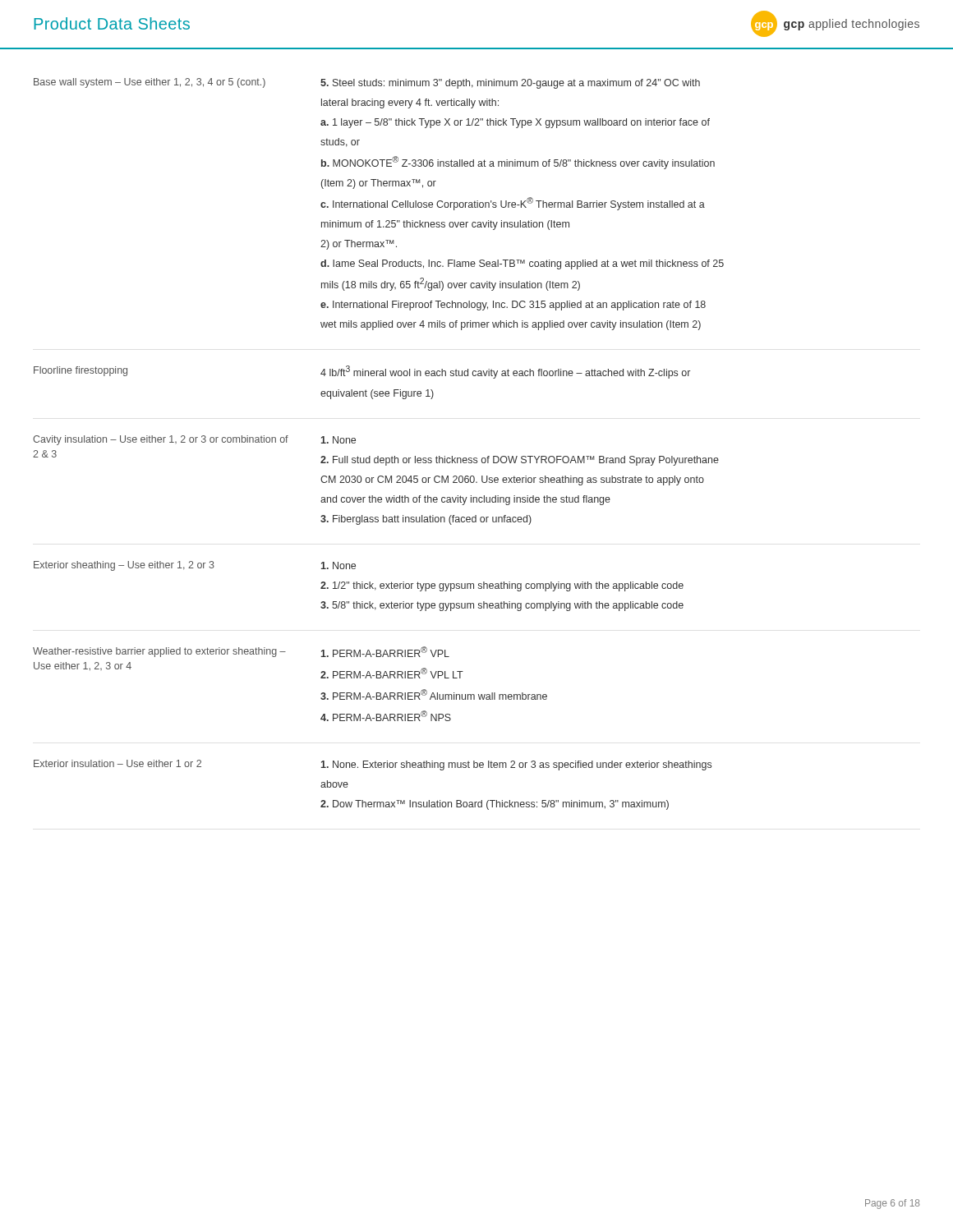Find the element starting "Base wall system – Use"
Screen dimensions: 1232x953
[x=149, y=82]
